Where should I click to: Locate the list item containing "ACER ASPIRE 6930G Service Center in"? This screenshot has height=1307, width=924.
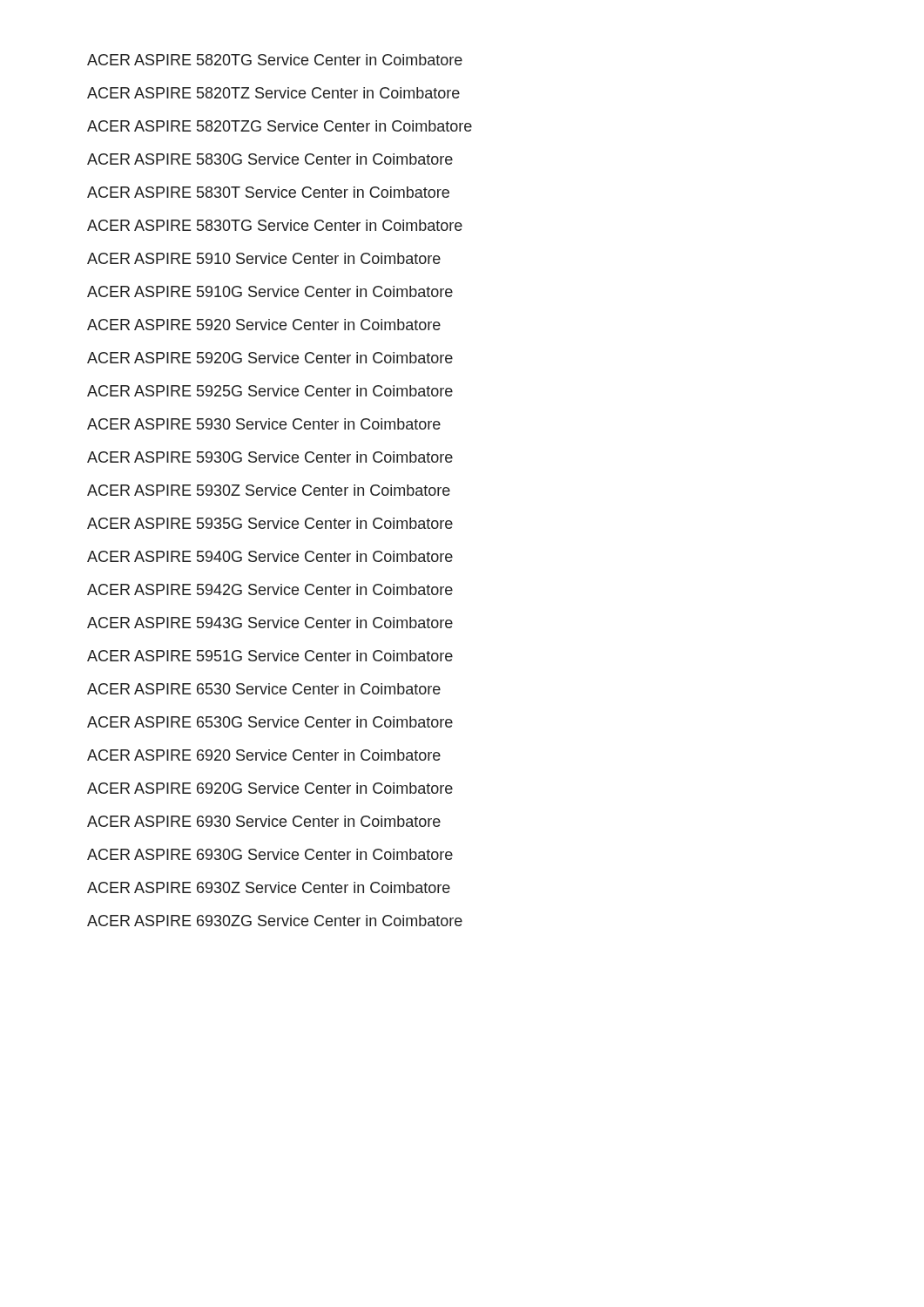(270, 855)
